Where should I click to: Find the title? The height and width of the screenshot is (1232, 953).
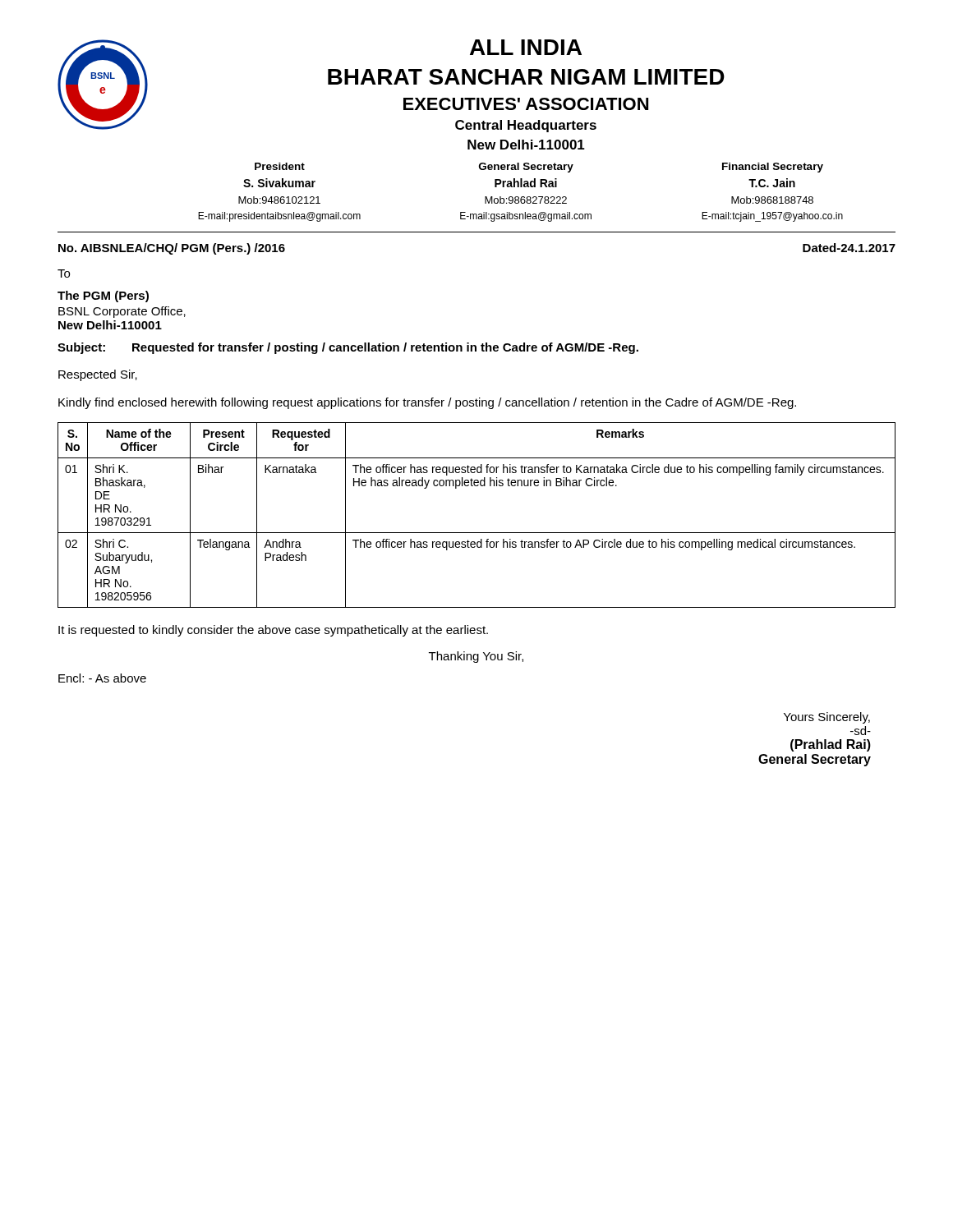click(x=526, y=128)
